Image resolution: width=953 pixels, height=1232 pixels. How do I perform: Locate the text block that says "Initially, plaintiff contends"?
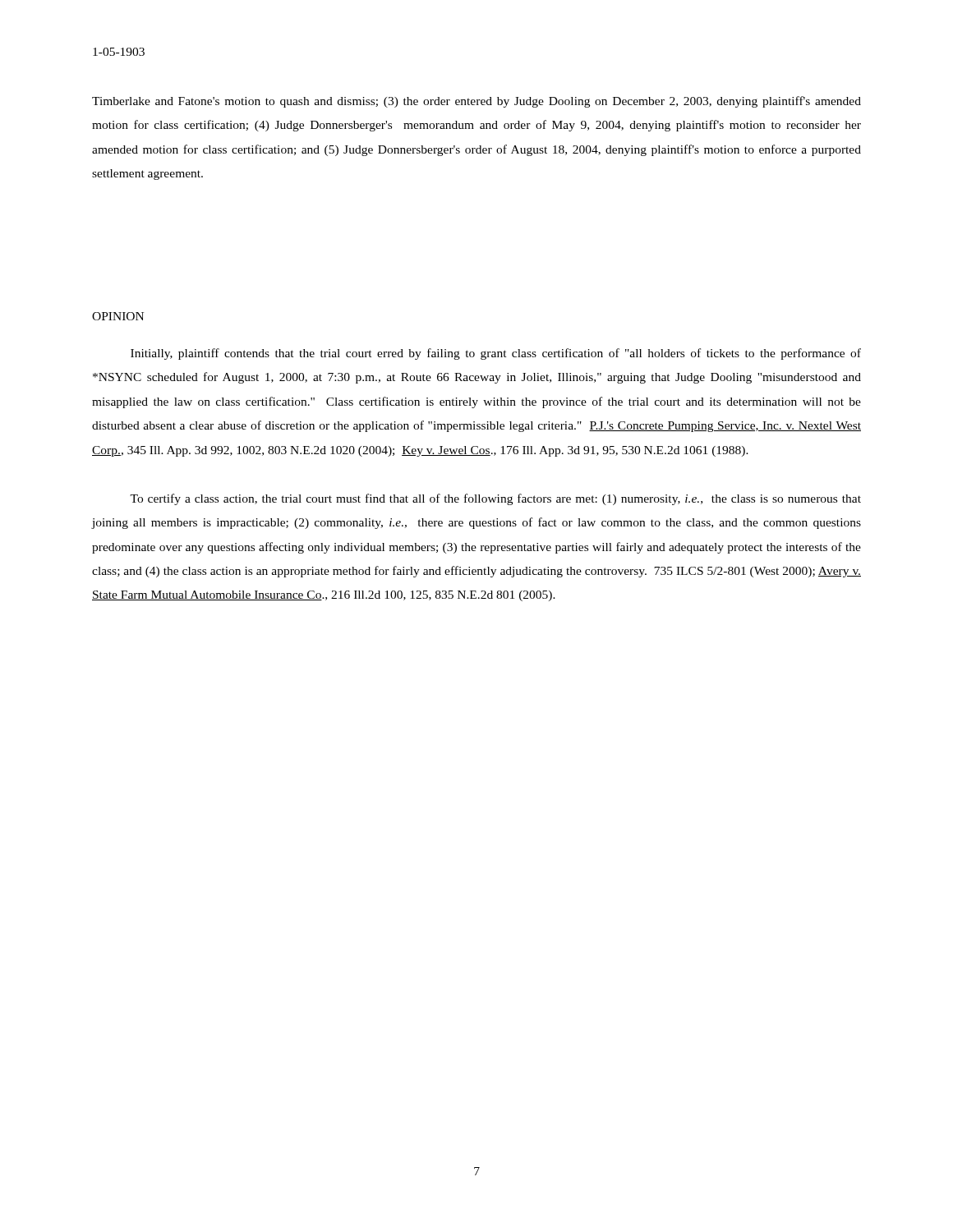(496, 354)
